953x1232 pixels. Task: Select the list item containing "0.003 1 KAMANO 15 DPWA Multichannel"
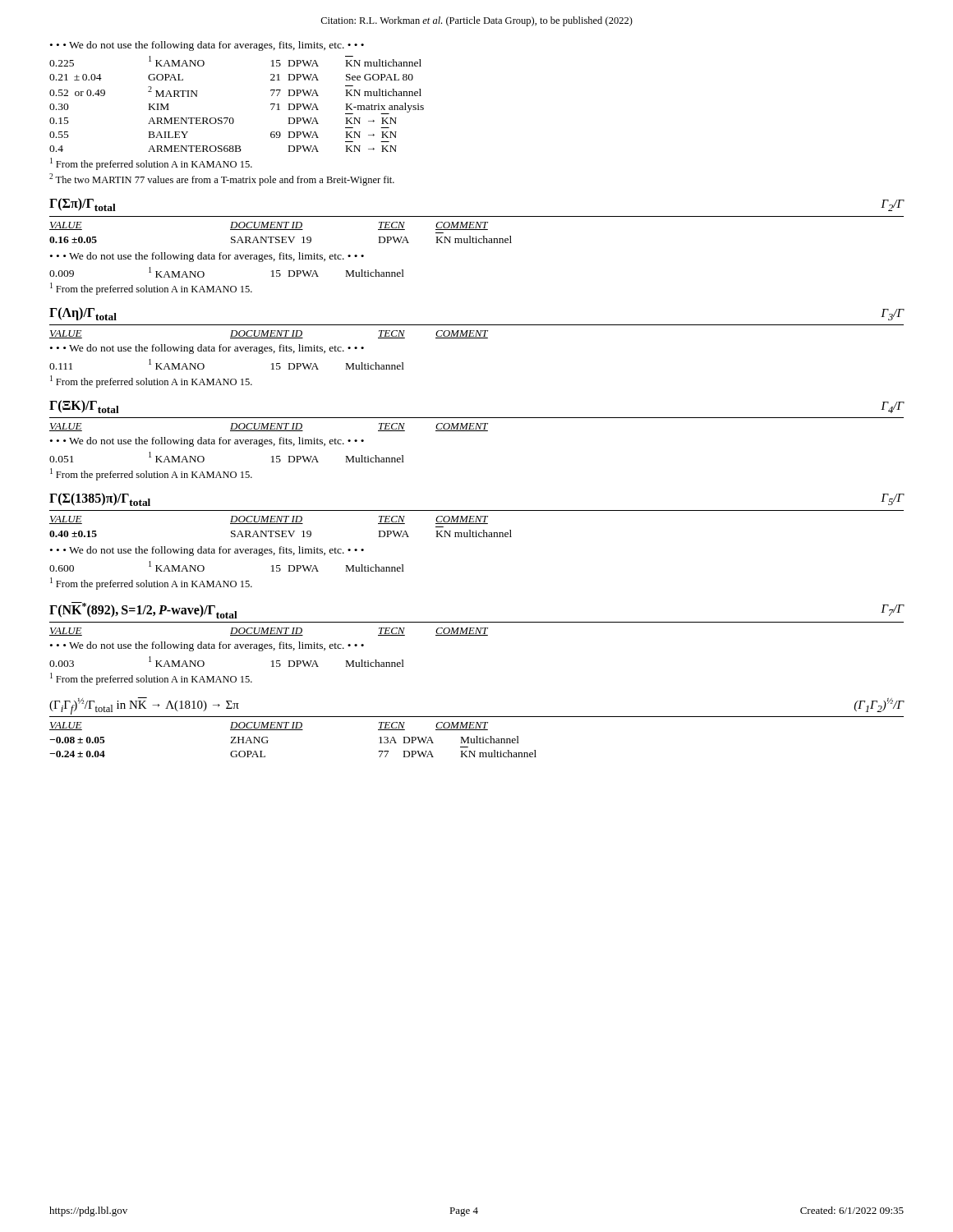pos(66,661)
